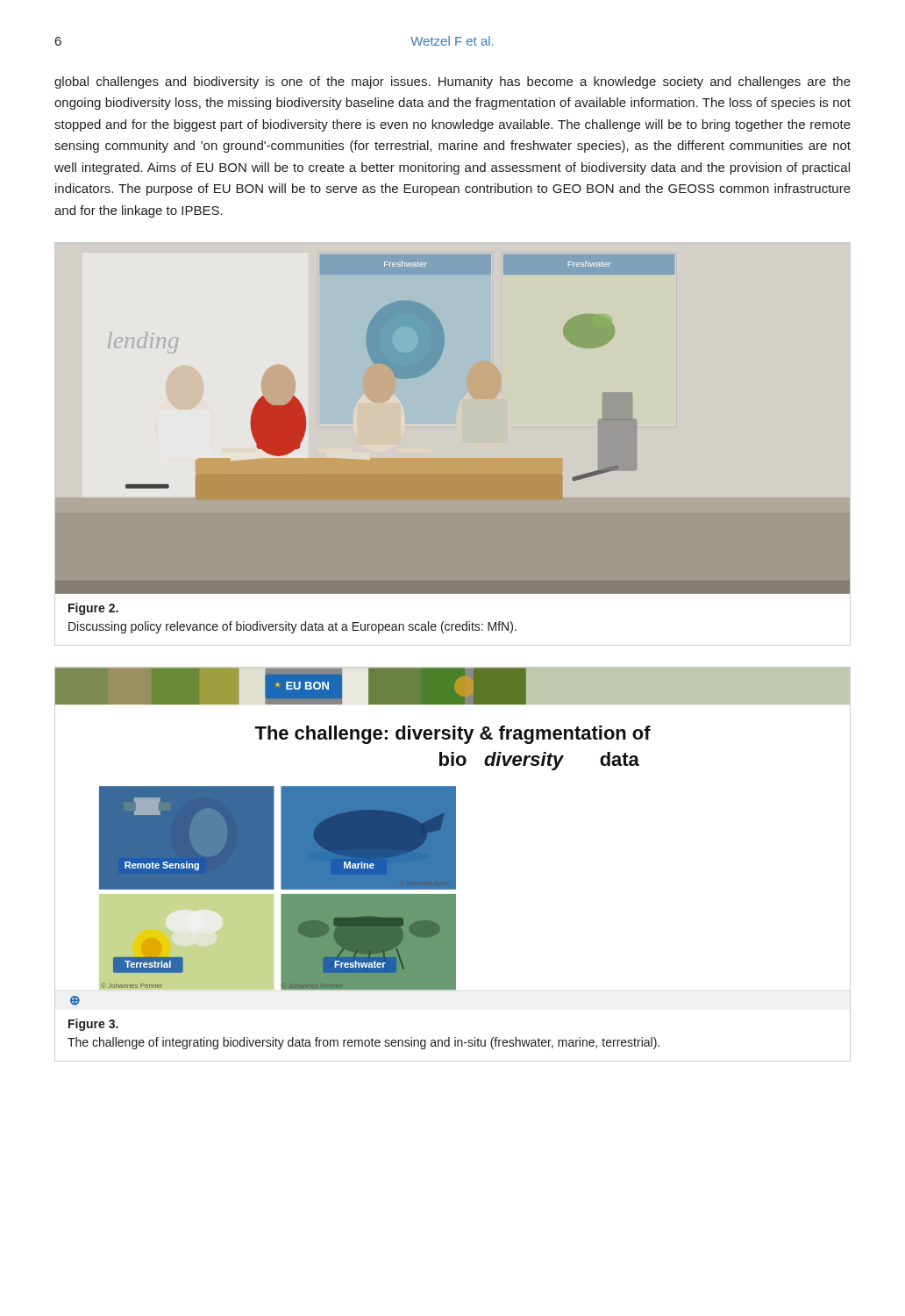Locate the caption containing "Figure 2. Discussing policy relevance of biodiversity data"
Image resolution: width=905 pixels, height=1316 pixels.
(452, 619)
